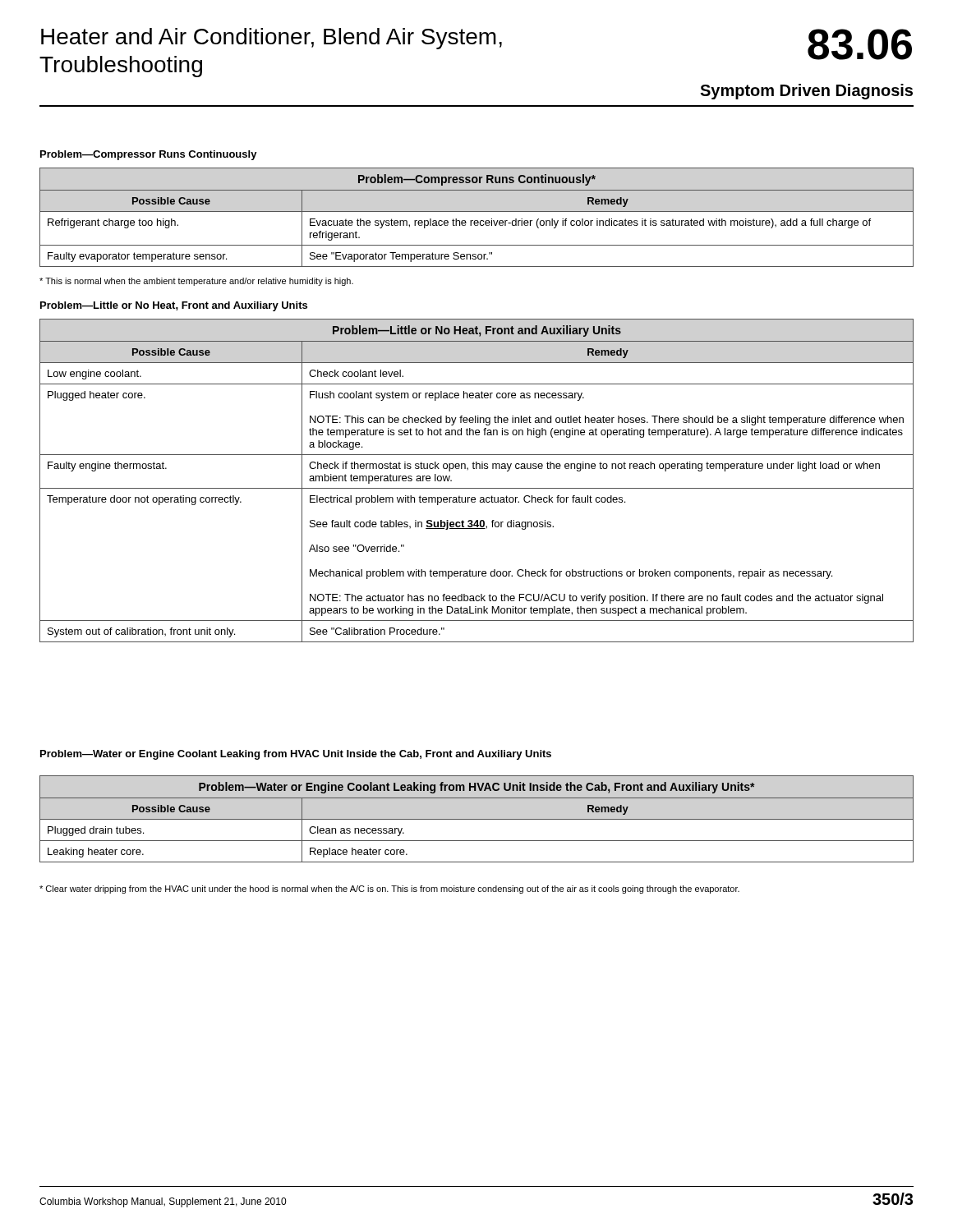Locate the section header containing "Problem—Water or Engine Coolant Leaking from HVAC"
The image size is (953, 1232).
click(x=476, y=754)
